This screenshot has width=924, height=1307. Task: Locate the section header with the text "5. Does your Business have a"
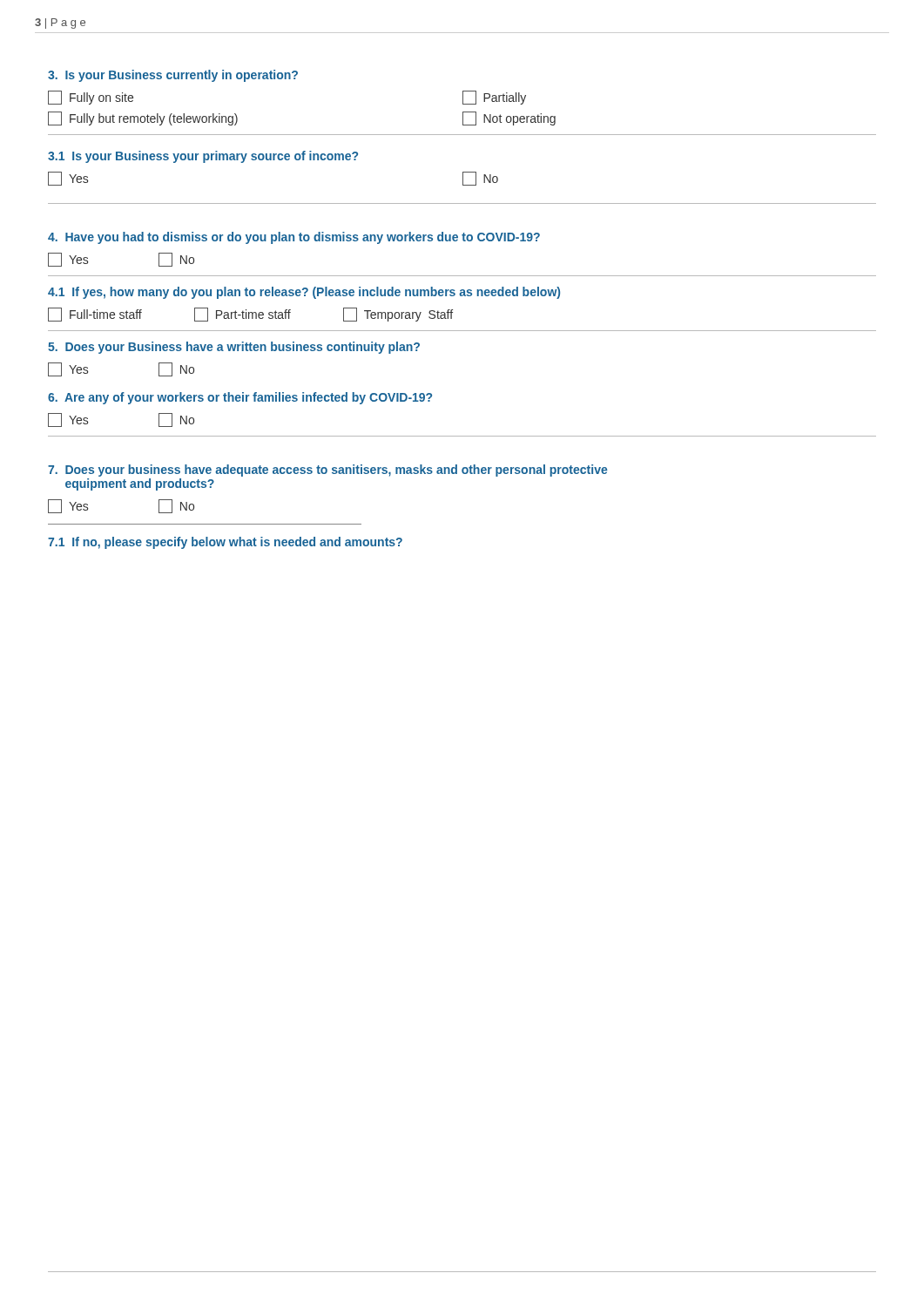[x=234, y=347]
